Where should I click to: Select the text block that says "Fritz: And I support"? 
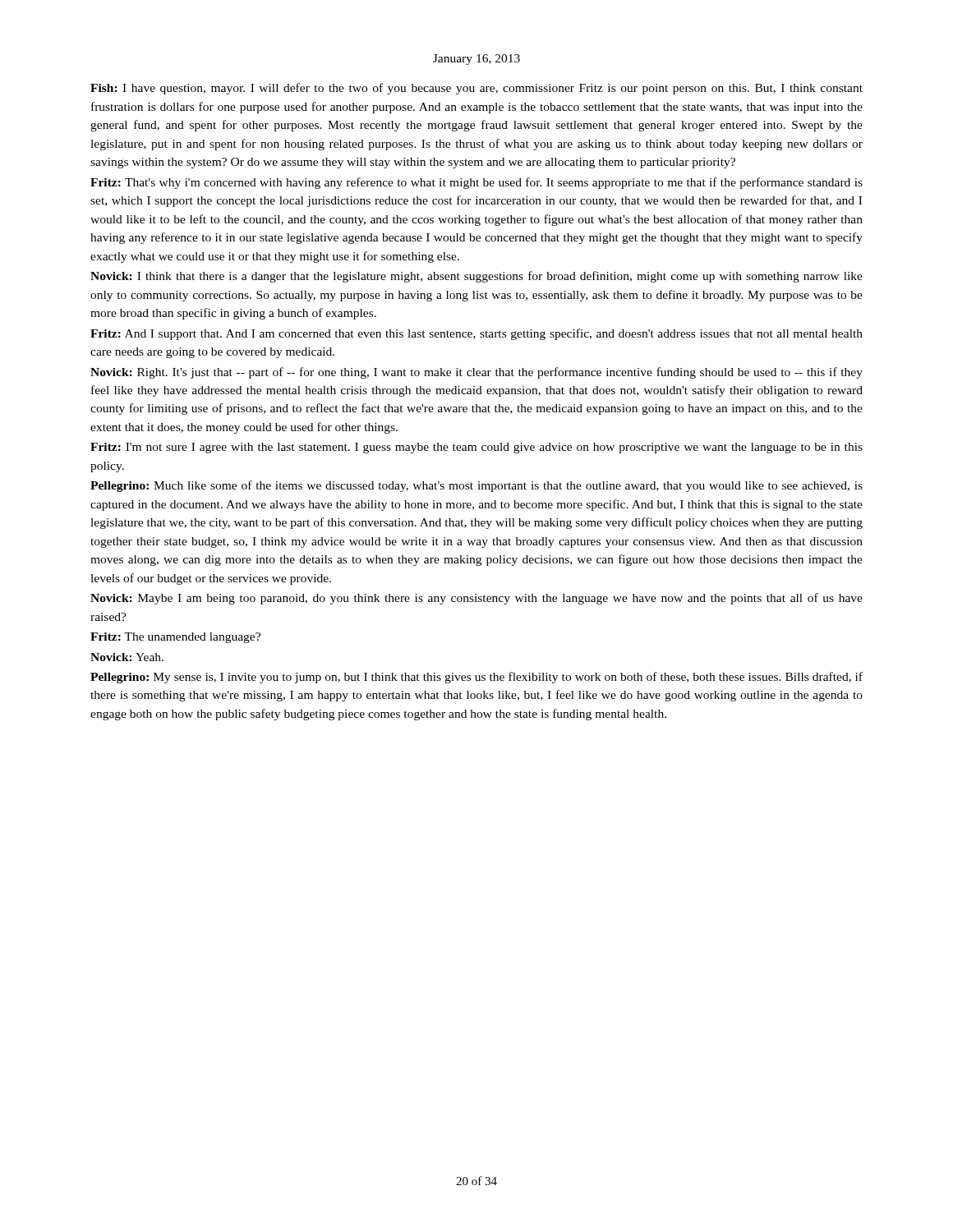coord(476,342)
